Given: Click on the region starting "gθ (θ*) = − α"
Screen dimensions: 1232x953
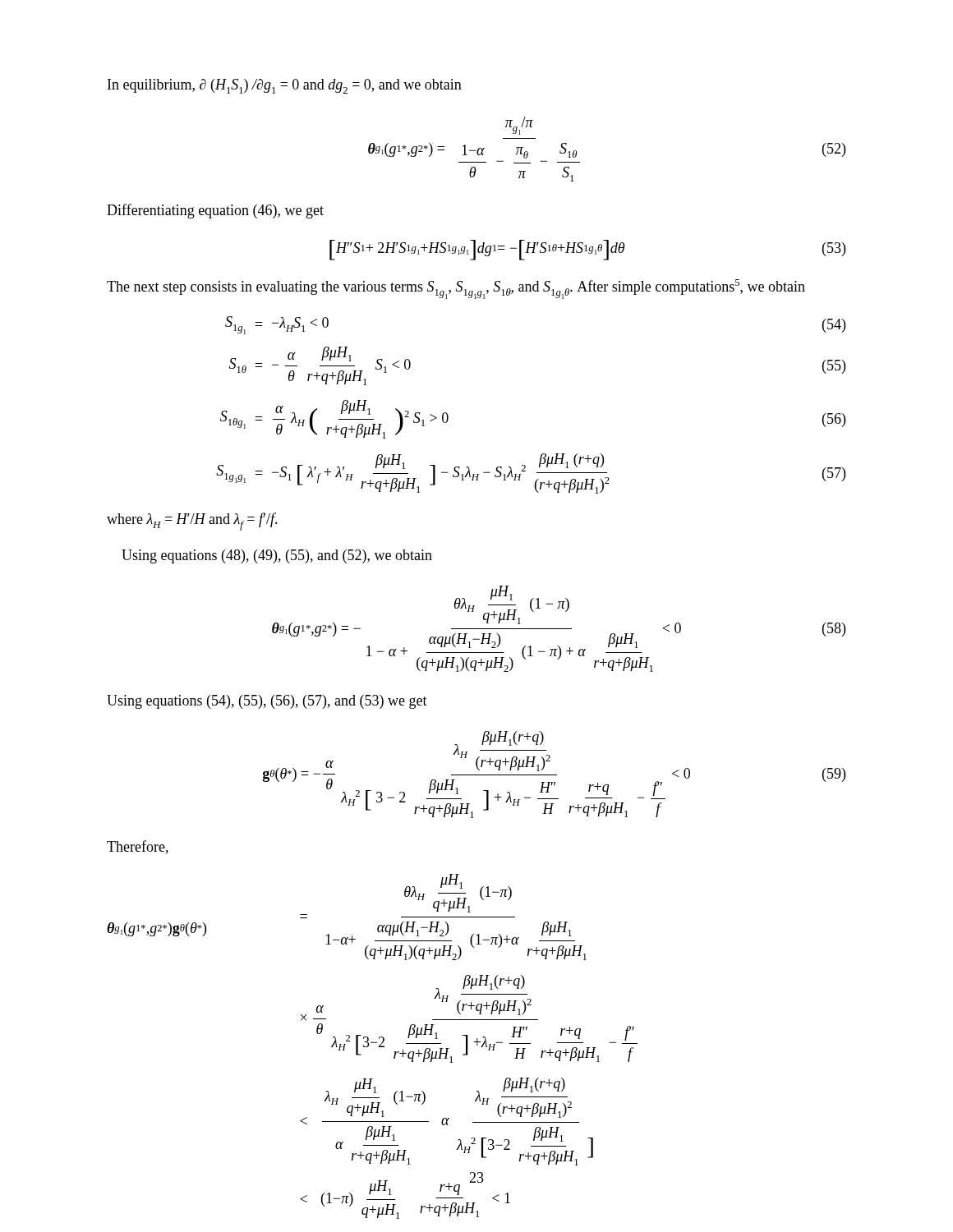Looking at the screenshot, I should point(476,774).
